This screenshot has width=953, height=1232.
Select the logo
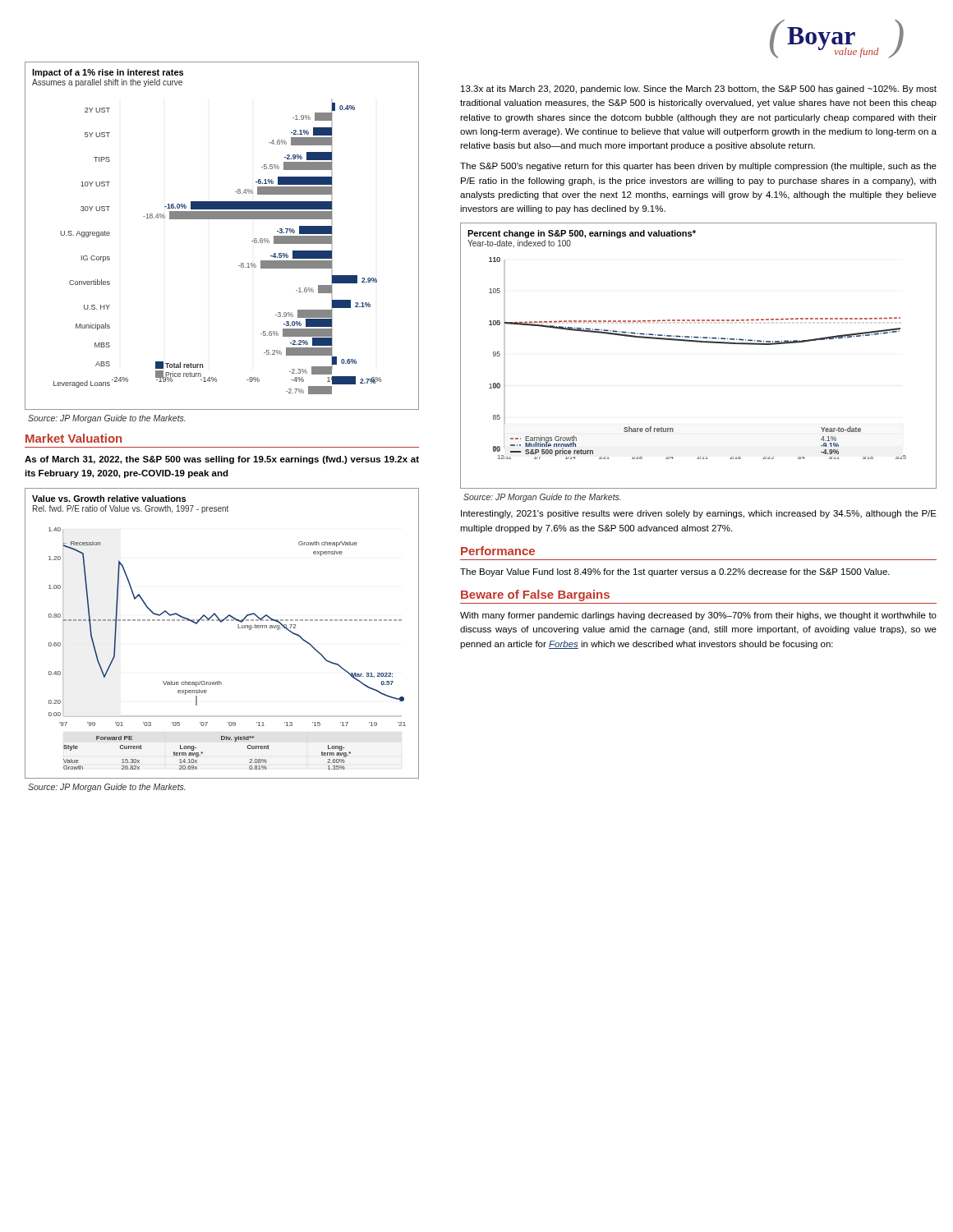846,34
